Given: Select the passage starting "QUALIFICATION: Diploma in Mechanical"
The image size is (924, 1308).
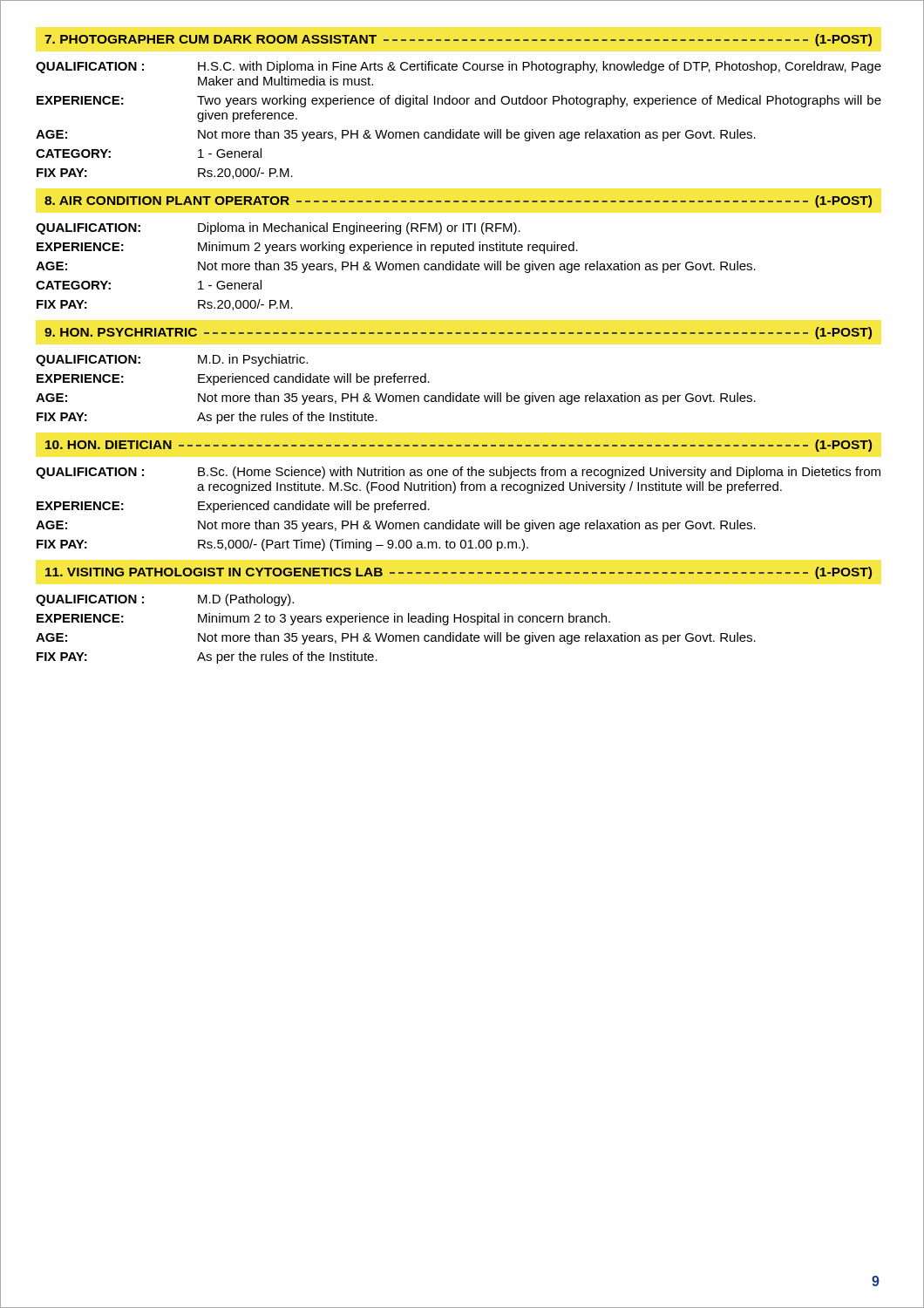Looking at the screenshot, I should coord(459,227).
